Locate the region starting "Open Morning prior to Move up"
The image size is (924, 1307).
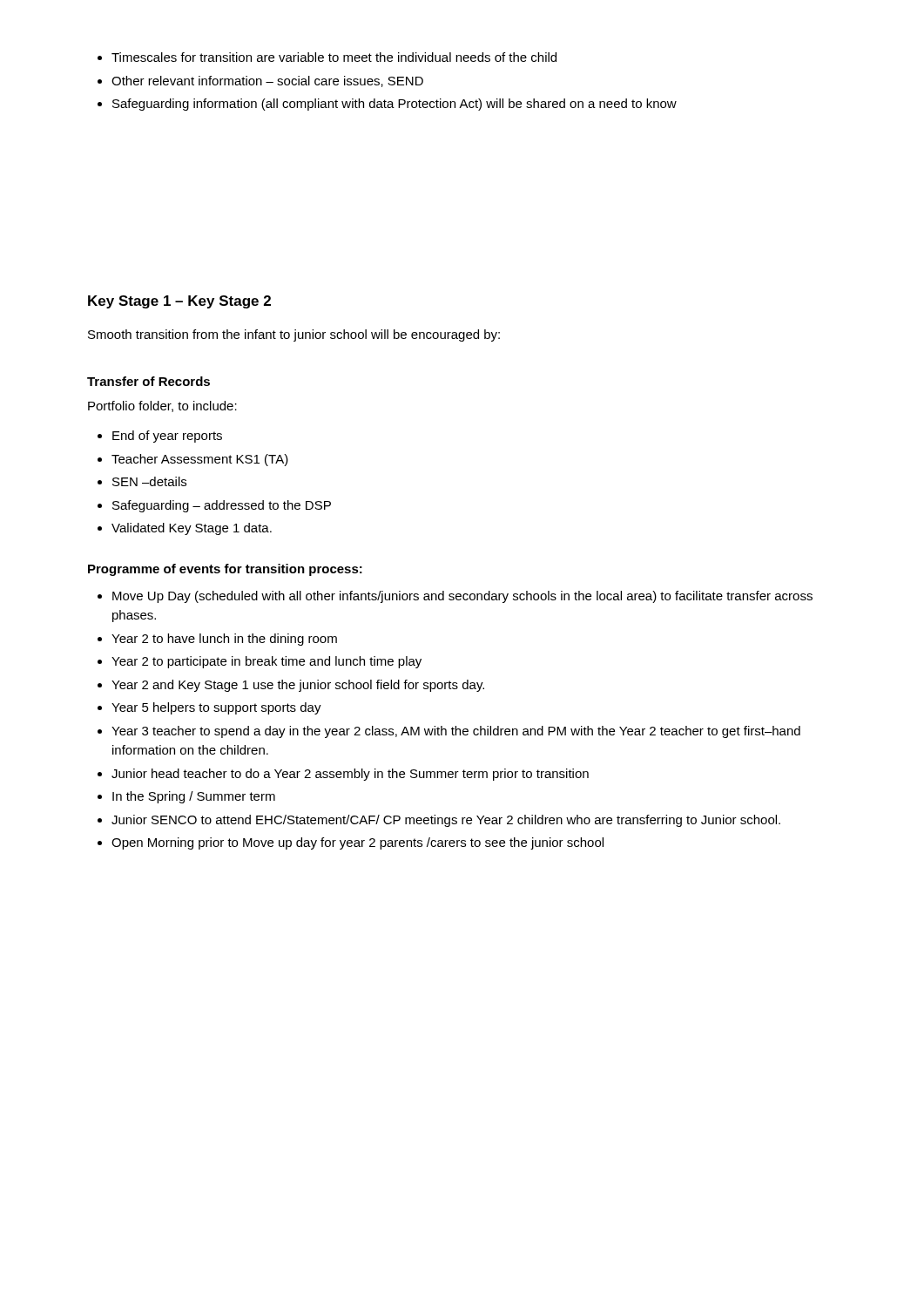tap(462, 843)
